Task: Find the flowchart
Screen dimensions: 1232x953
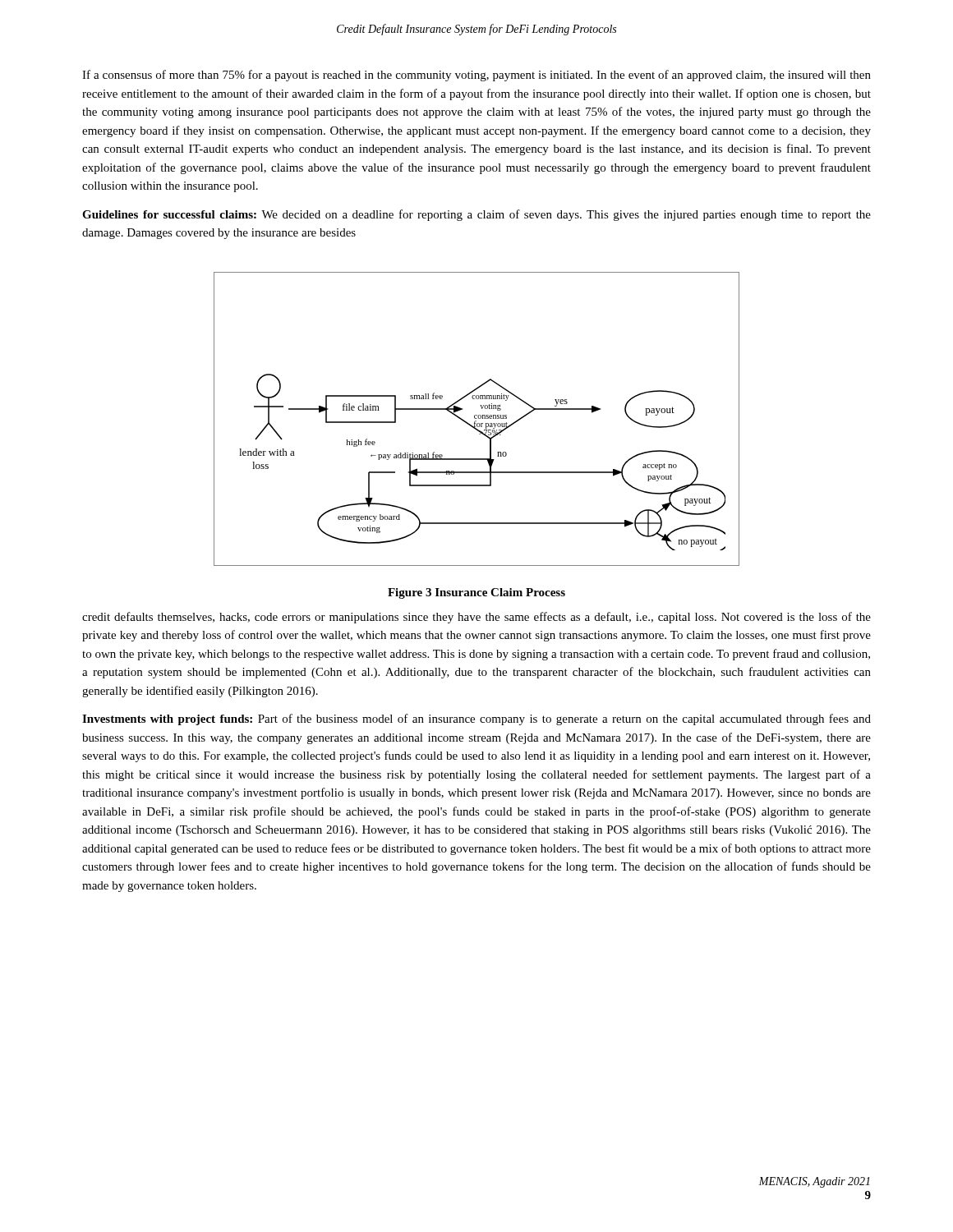Action: [476, 418]
